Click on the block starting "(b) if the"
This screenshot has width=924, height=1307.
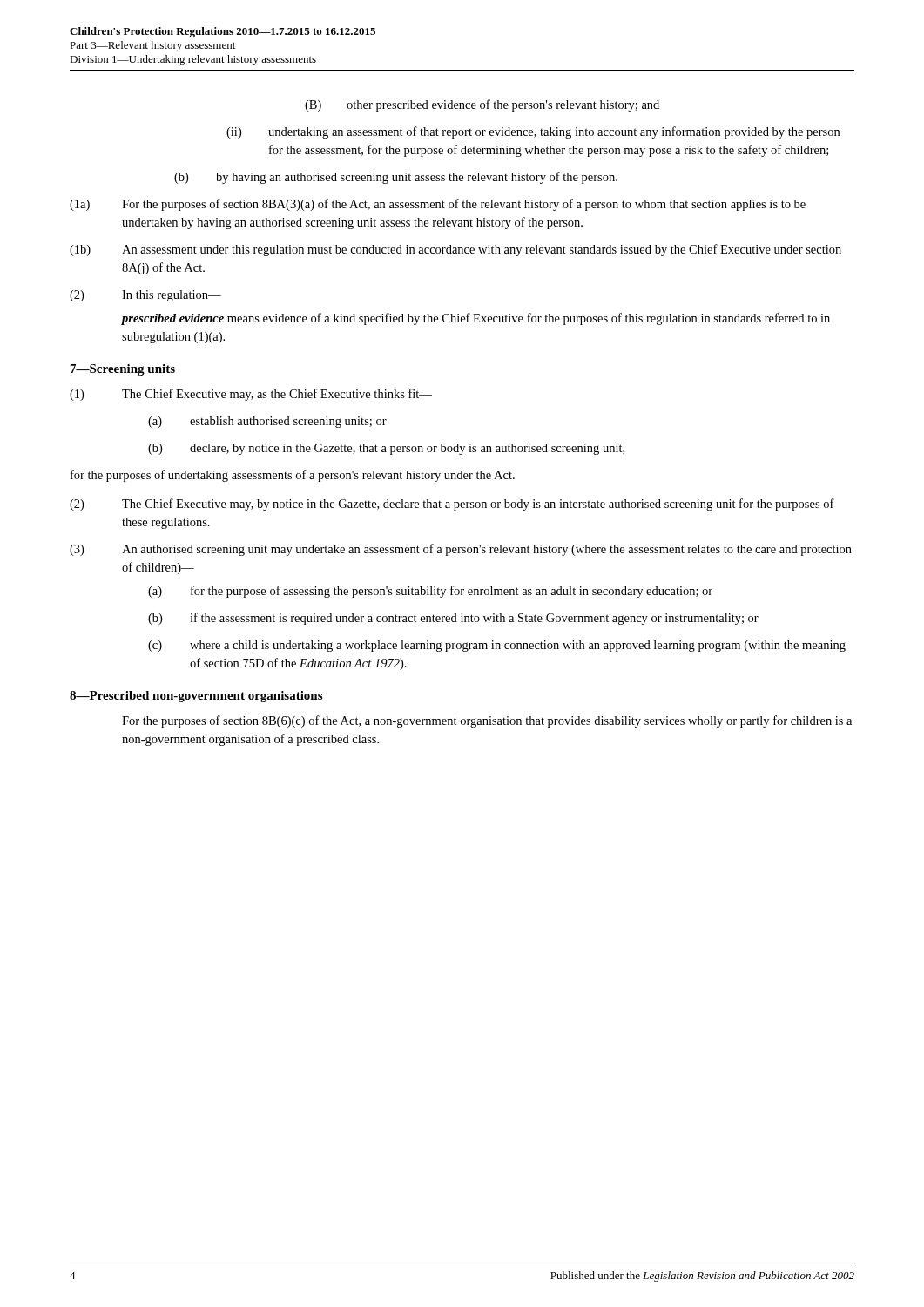pyautogui.click(x=501, y=618)
